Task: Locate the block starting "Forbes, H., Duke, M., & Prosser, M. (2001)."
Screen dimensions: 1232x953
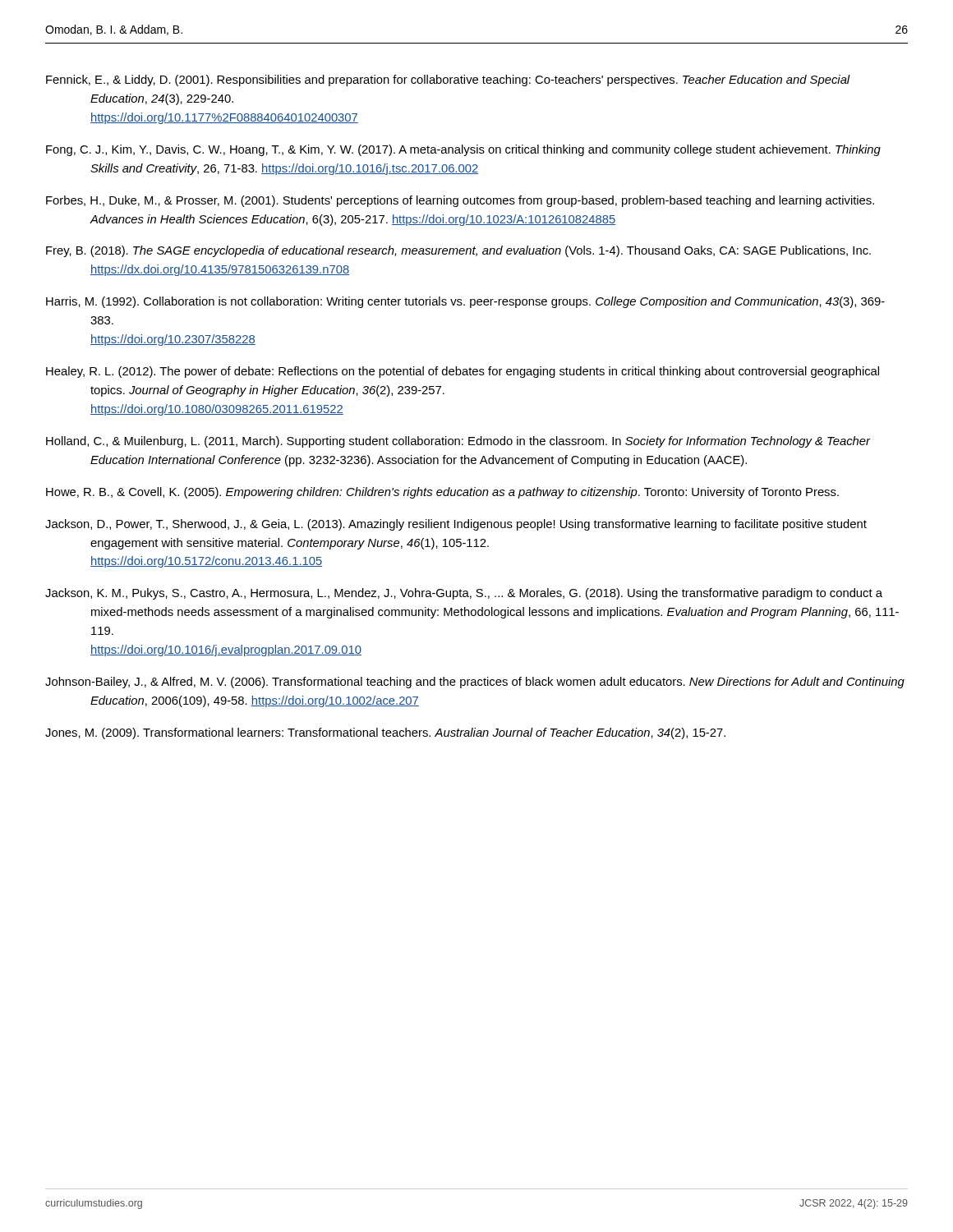Action: (460, 210)
